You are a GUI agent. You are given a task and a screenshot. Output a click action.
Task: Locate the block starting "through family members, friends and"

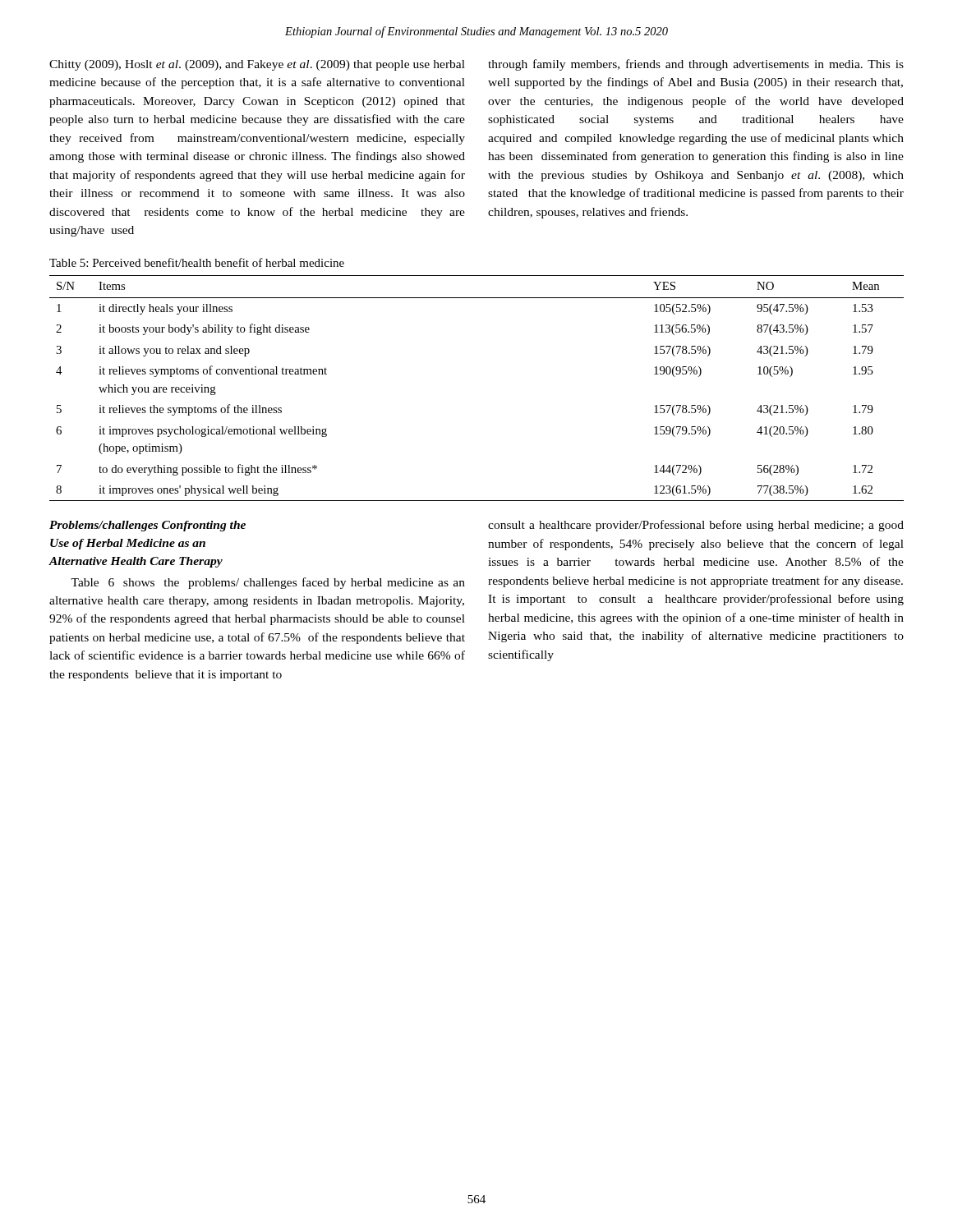(x=696, y=138)
